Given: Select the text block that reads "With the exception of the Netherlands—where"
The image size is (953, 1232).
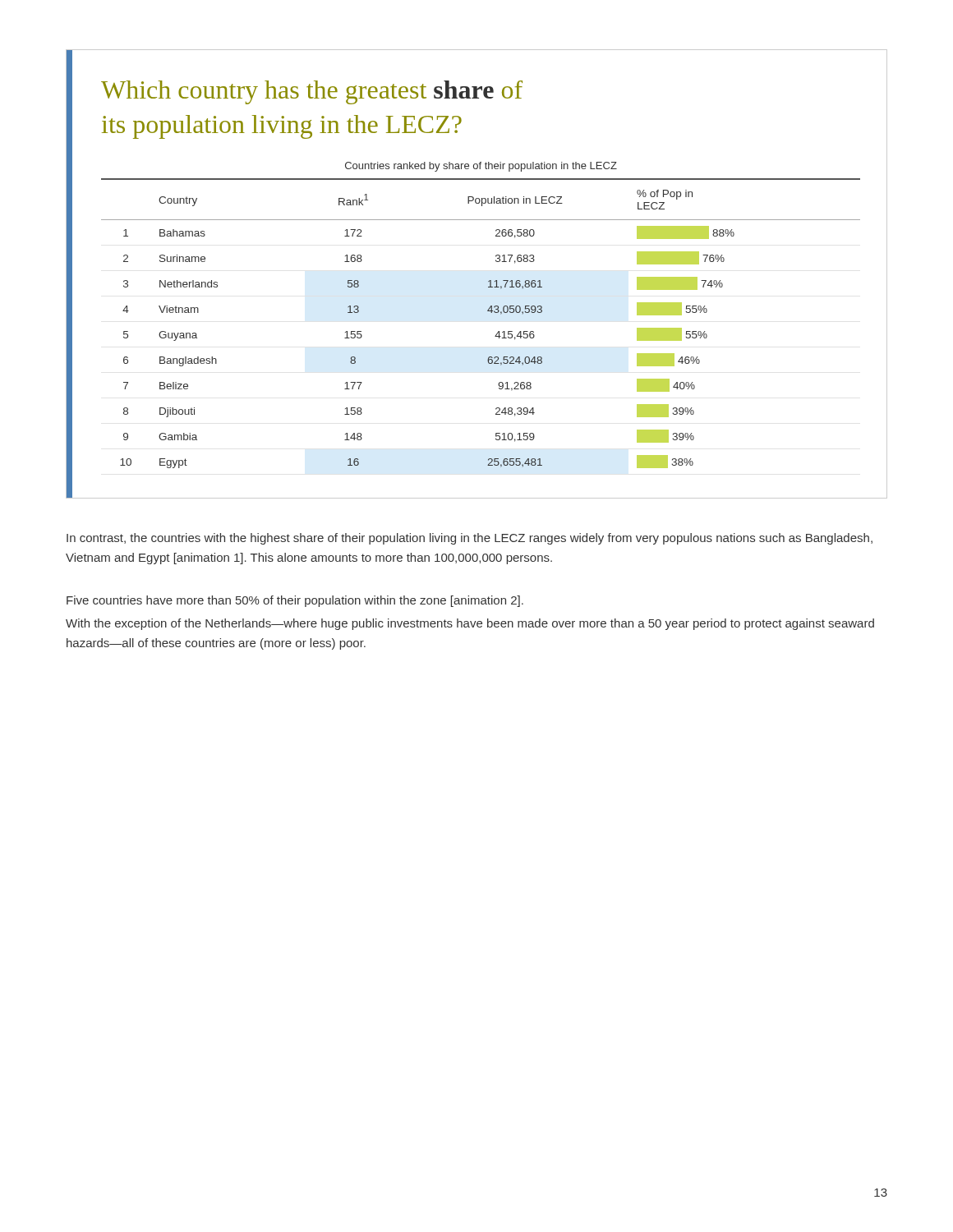Looking at the screenshot, I should tap(470, 633).
